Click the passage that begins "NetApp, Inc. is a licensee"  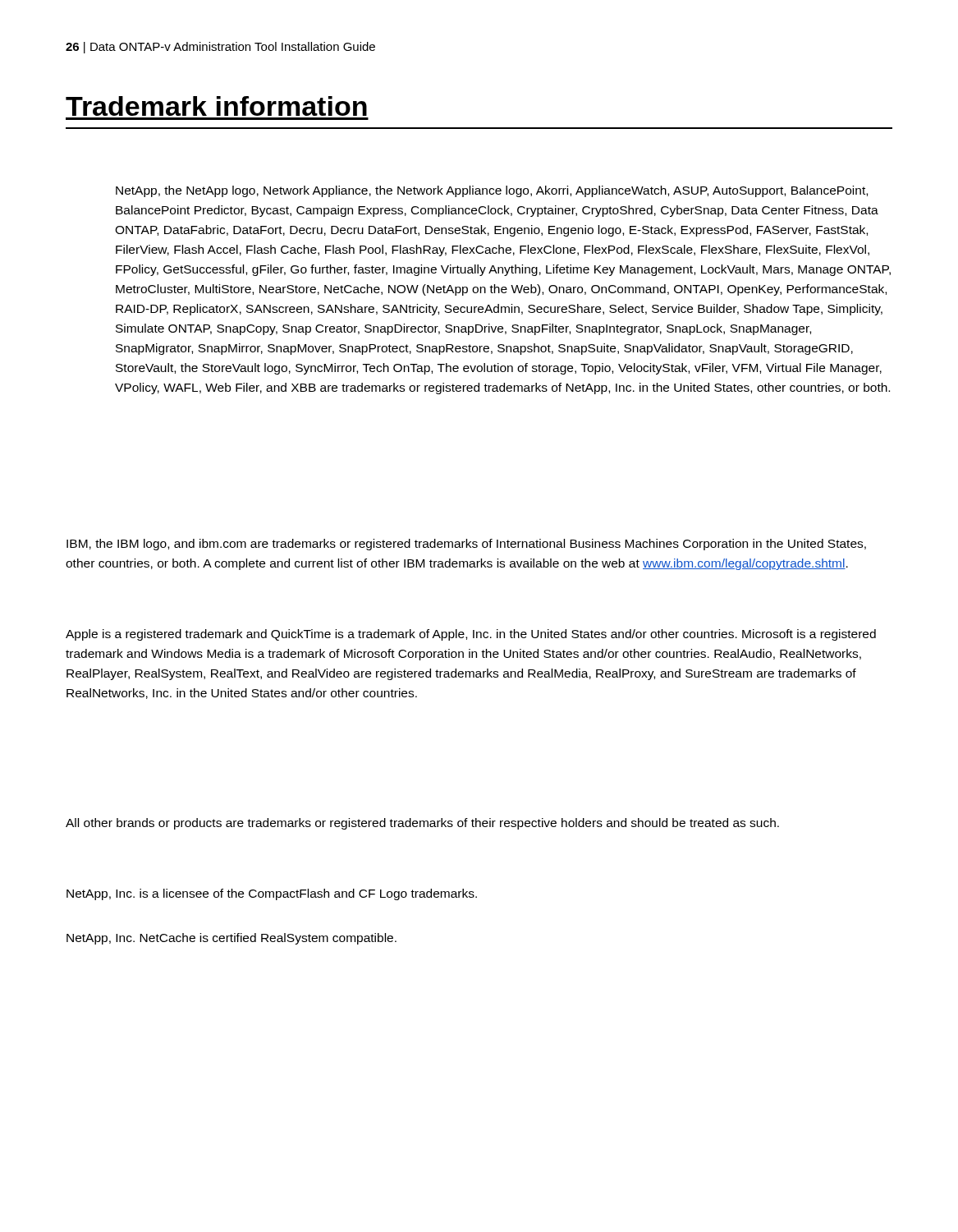[x=479, y=894]
